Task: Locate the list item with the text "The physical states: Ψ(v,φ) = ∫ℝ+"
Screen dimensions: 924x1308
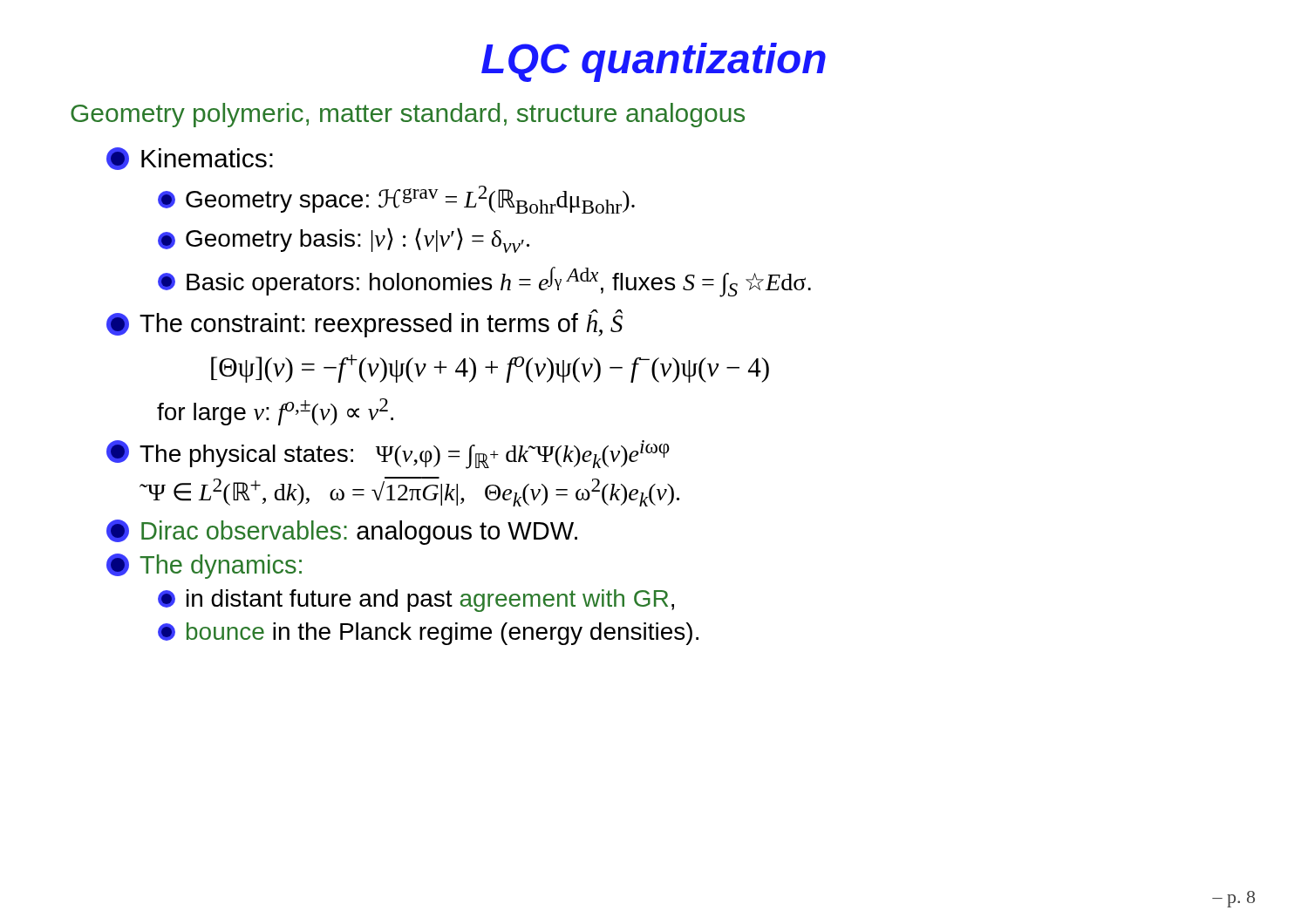Action: [671, 473]
